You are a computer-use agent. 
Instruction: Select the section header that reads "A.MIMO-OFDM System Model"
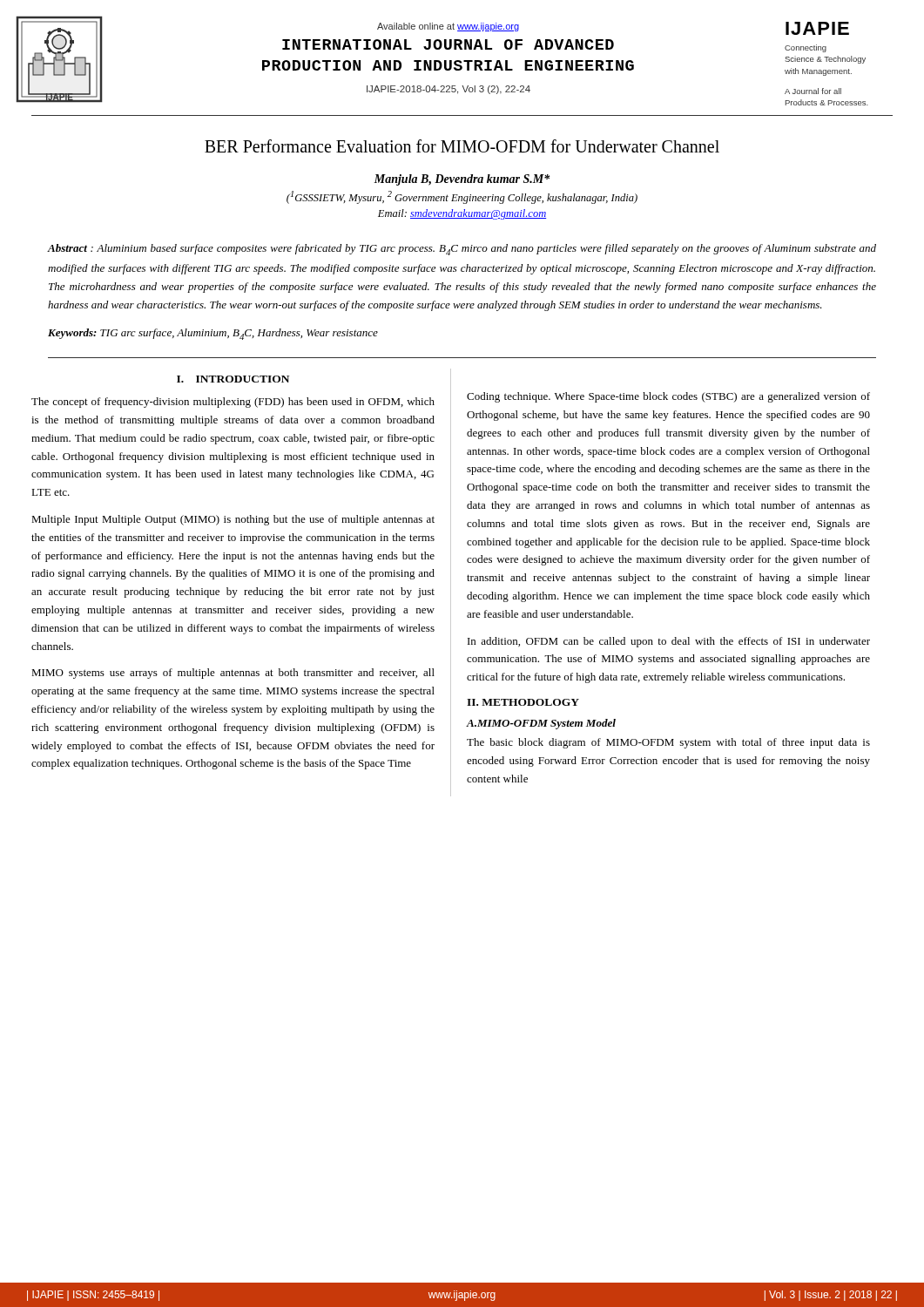(x=541, y=723)
